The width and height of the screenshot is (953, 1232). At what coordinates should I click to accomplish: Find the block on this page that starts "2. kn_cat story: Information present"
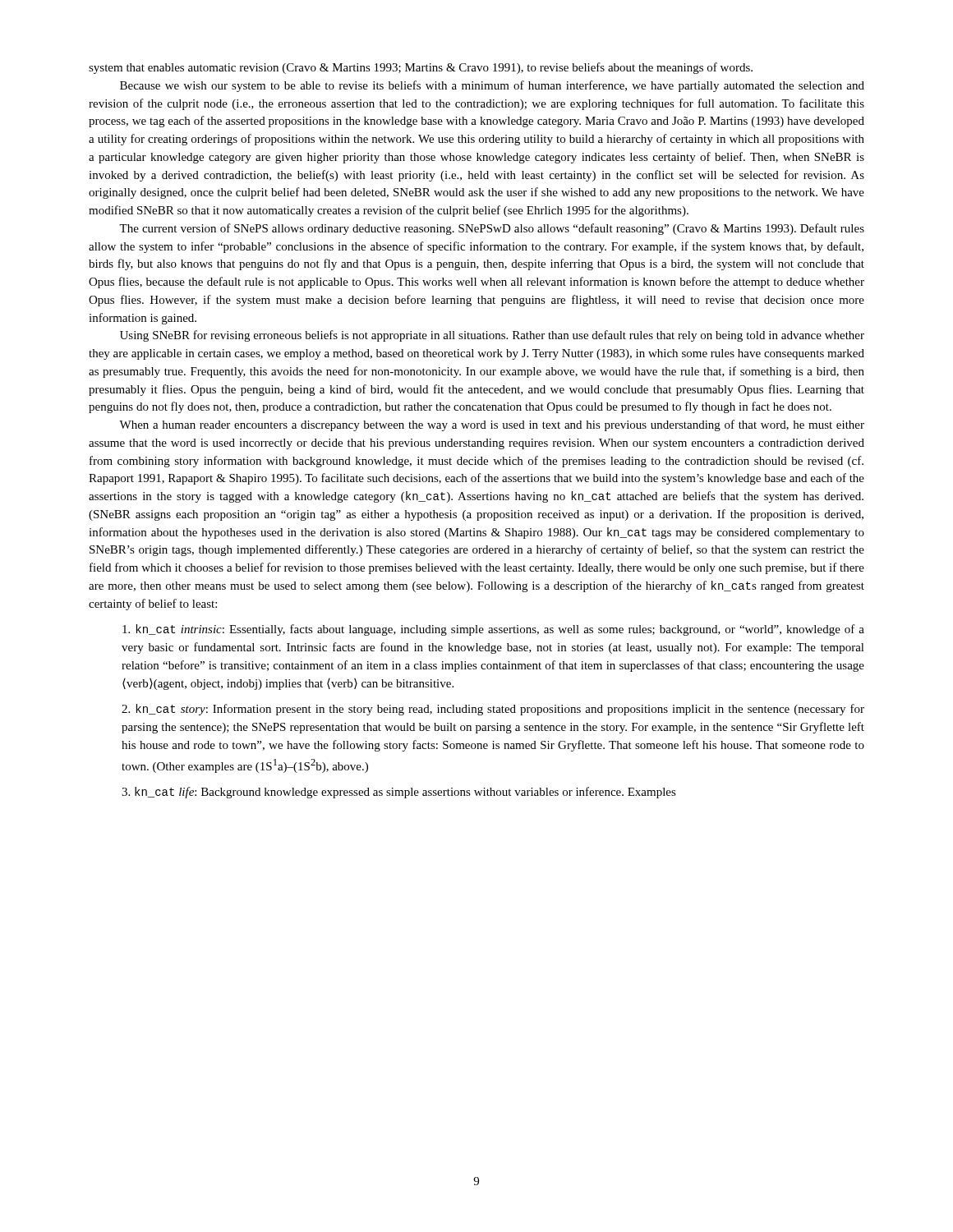click(x=493, y=738)
